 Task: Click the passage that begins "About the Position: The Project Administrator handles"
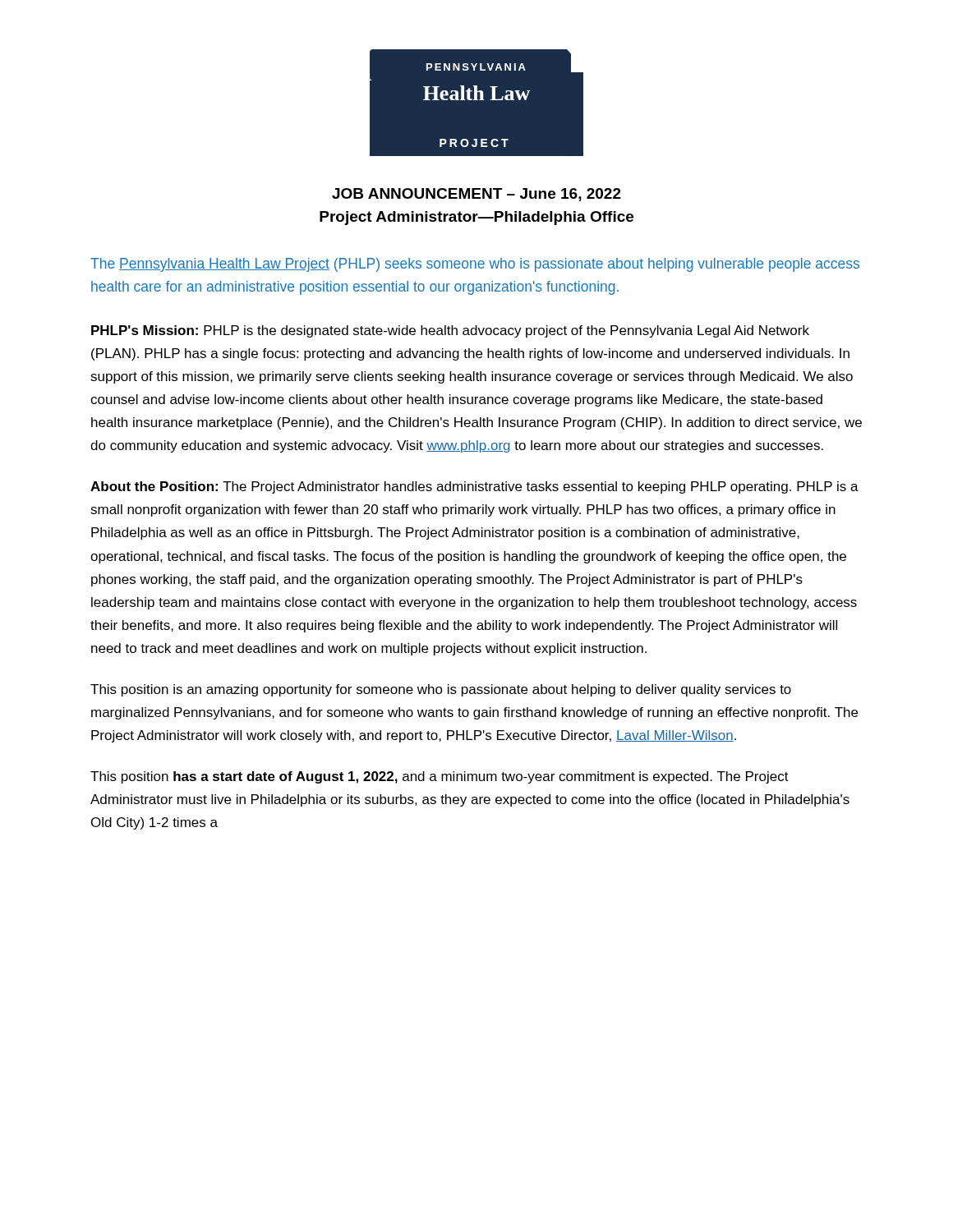[474, 568]
